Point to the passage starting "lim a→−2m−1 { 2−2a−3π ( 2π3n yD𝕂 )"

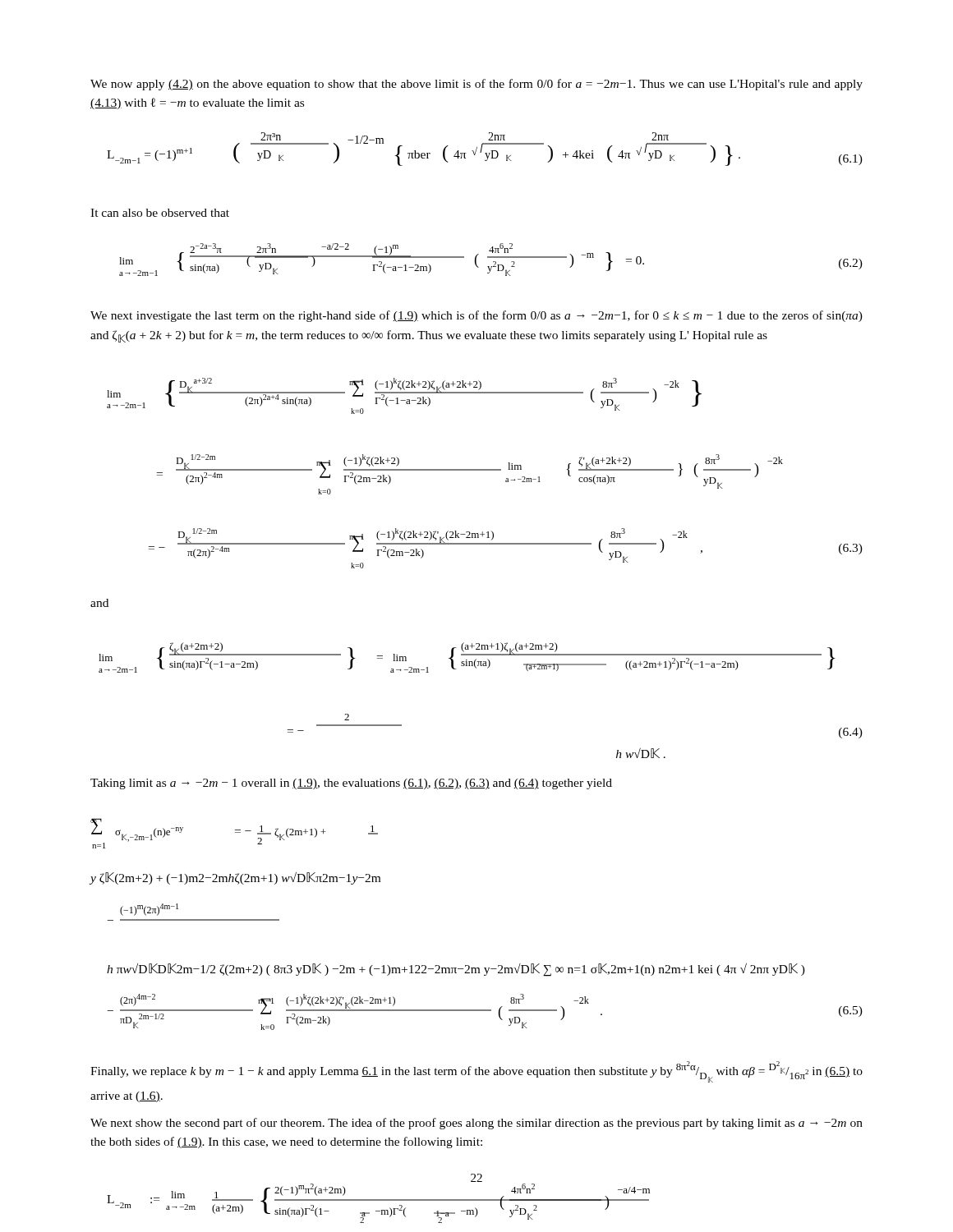[491, 261]
